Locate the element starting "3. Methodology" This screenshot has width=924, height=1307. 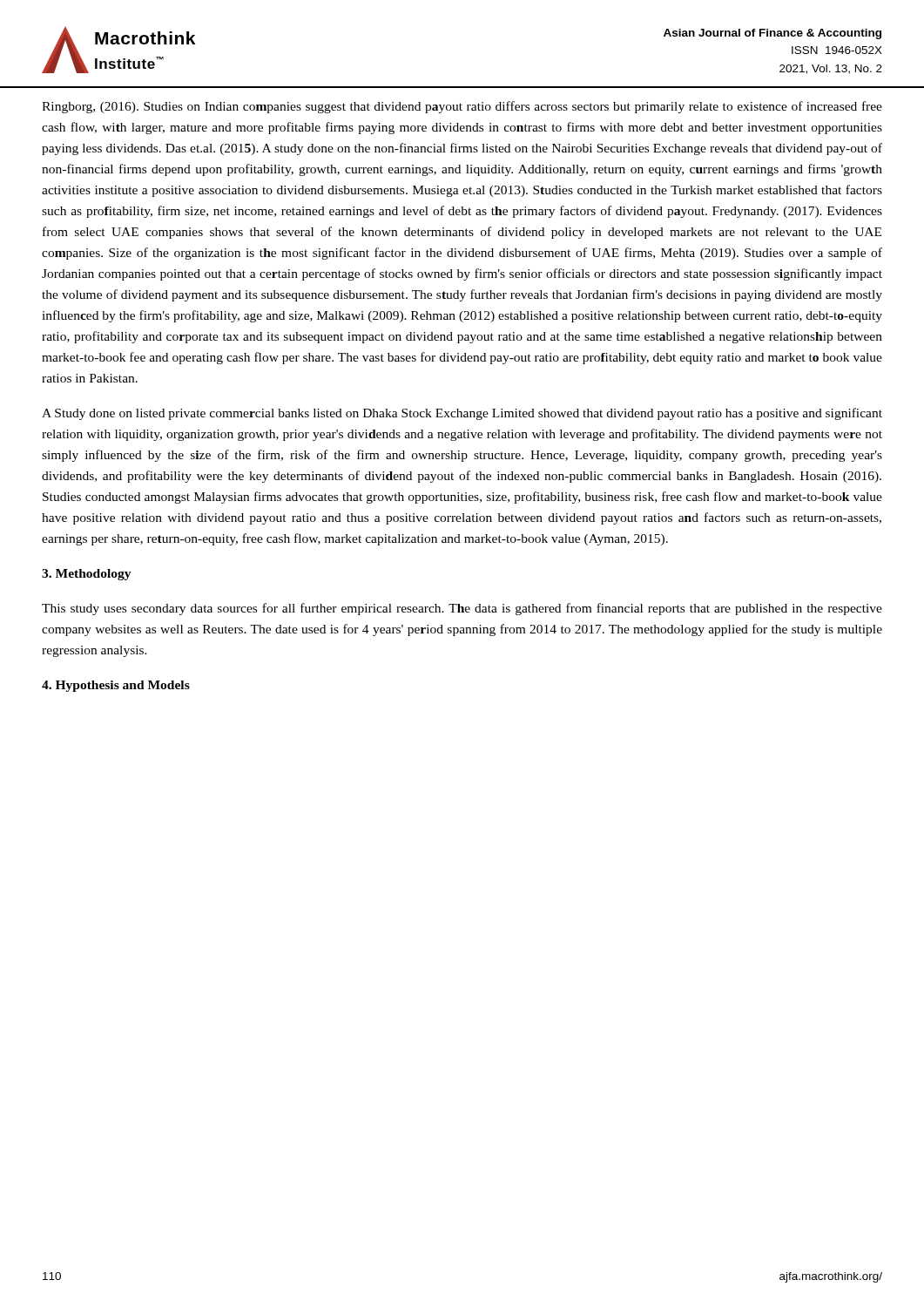tap(87, 575)
